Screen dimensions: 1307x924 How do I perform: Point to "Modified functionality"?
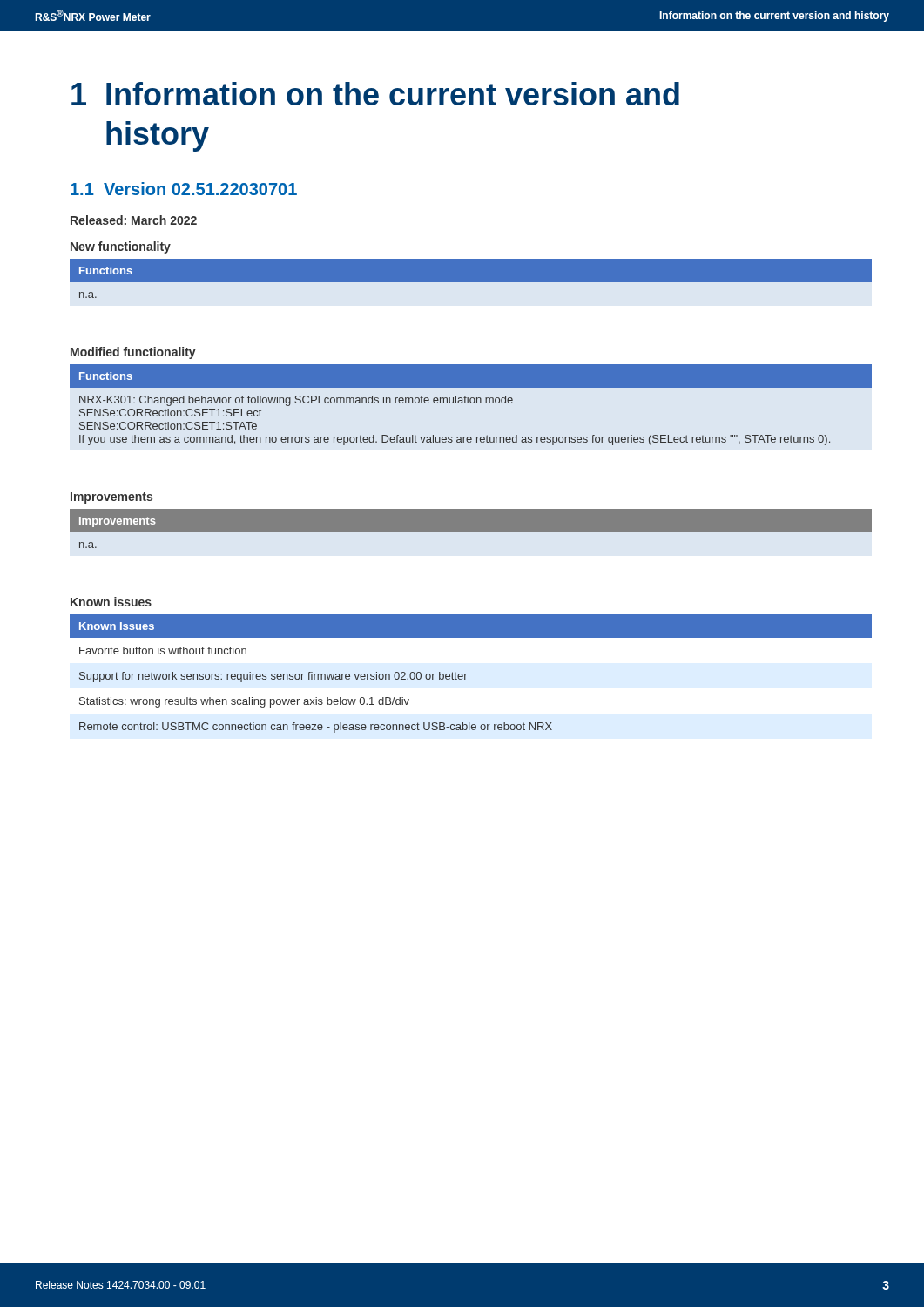click(133, 352)
